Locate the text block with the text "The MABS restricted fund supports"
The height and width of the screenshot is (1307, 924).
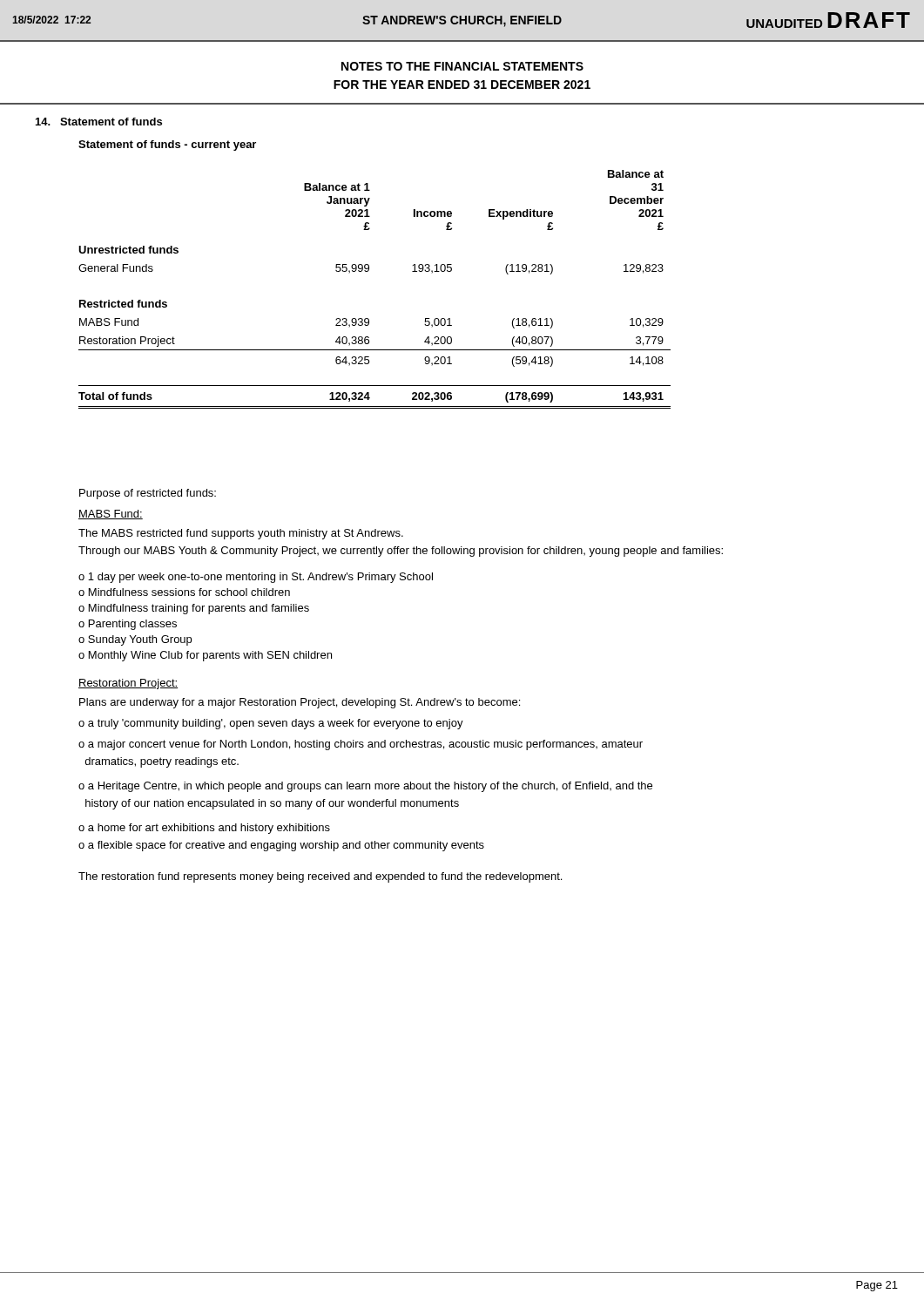click(401, 541)
